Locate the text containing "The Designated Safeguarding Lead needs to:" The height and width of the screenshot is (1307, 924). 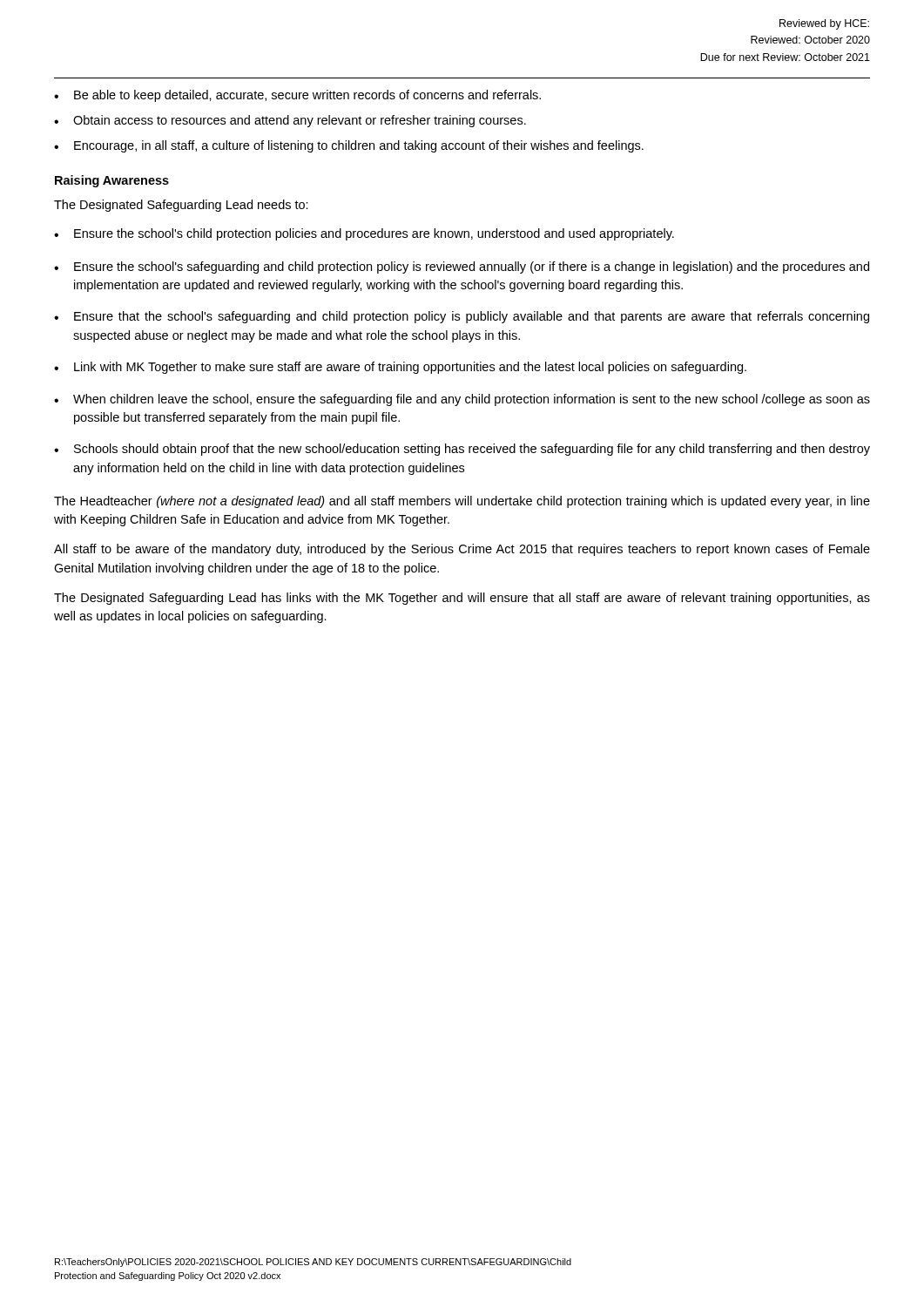pos(181,204)
